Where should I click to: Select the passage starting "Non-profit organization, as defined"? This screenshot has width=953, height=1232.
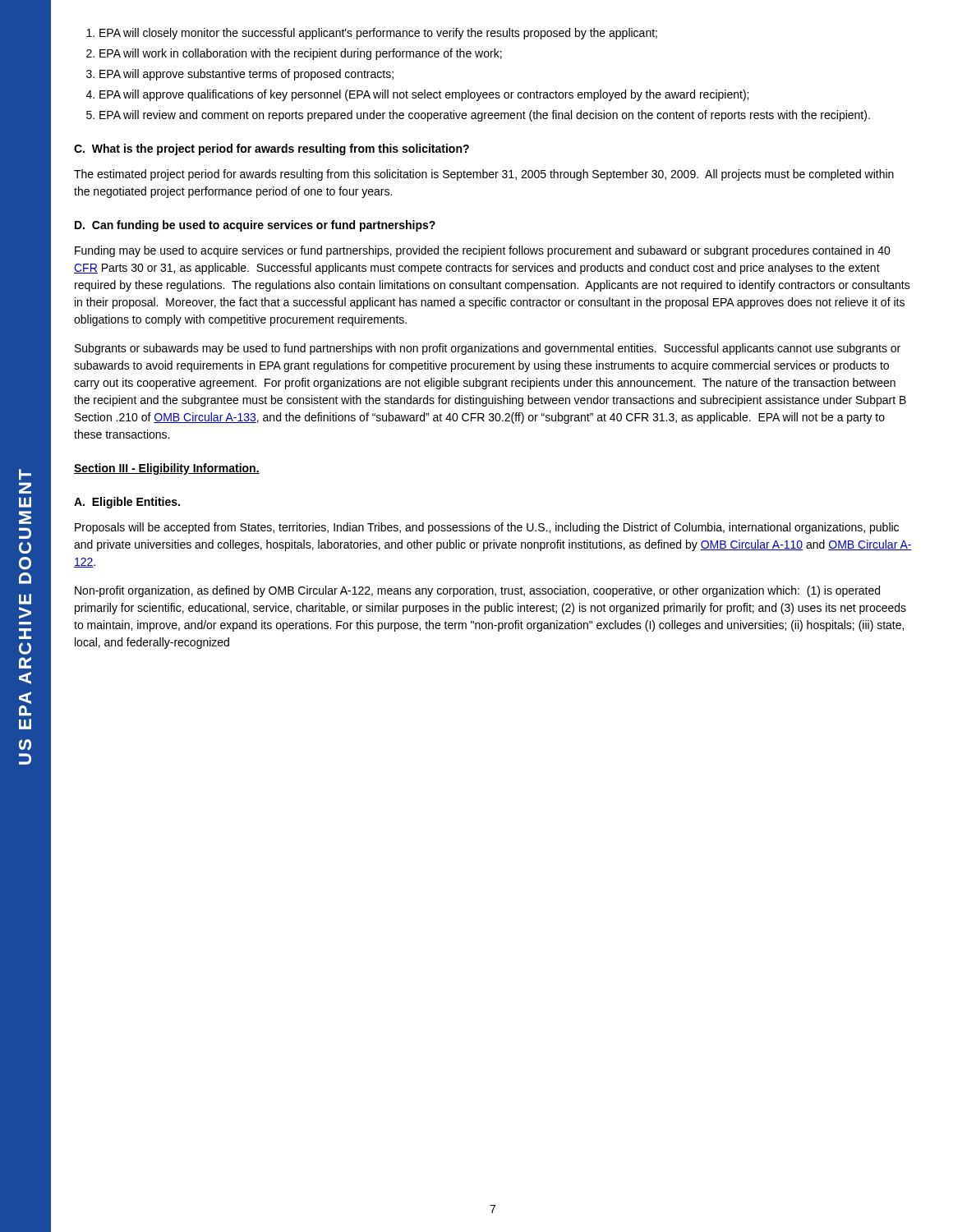pos(490,616)
